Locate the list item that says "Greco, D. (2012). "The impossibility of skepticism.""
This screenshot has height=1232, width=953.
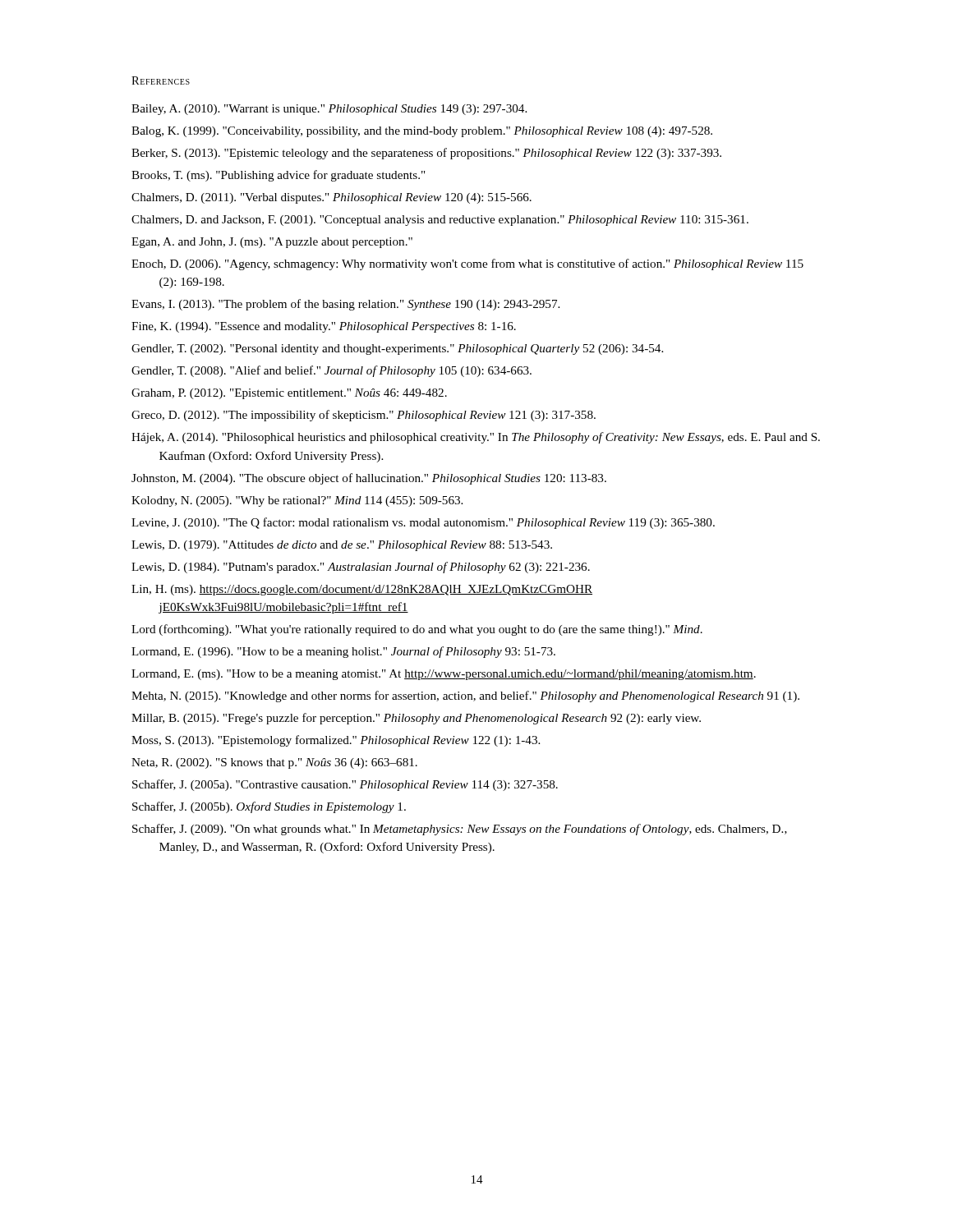364,415
